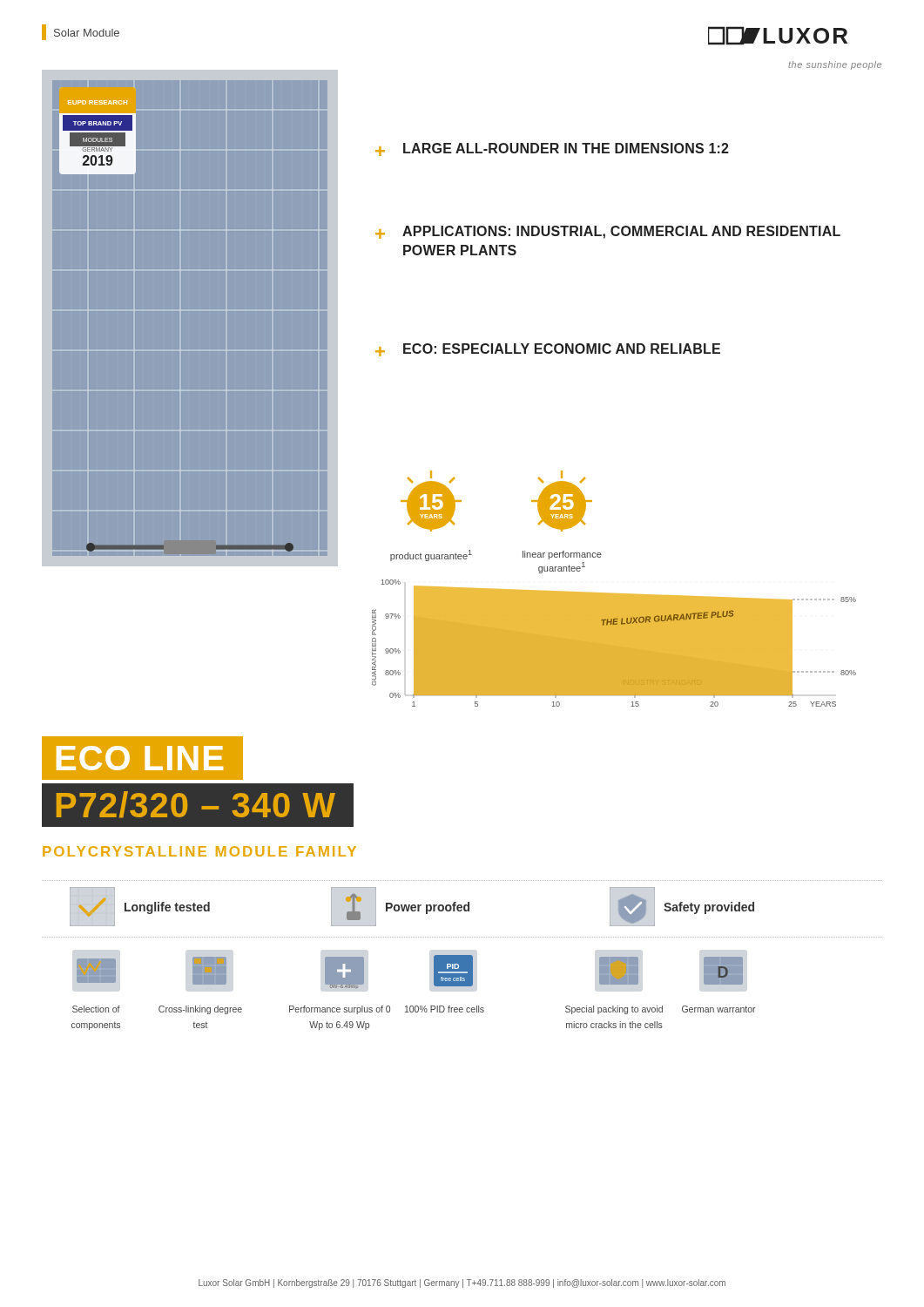The width and height of the screenshot is (924, 1307).
Task: Find the list item containing "Performance surplus of 0 Wp"
Action: click(x=340, y=1017)
